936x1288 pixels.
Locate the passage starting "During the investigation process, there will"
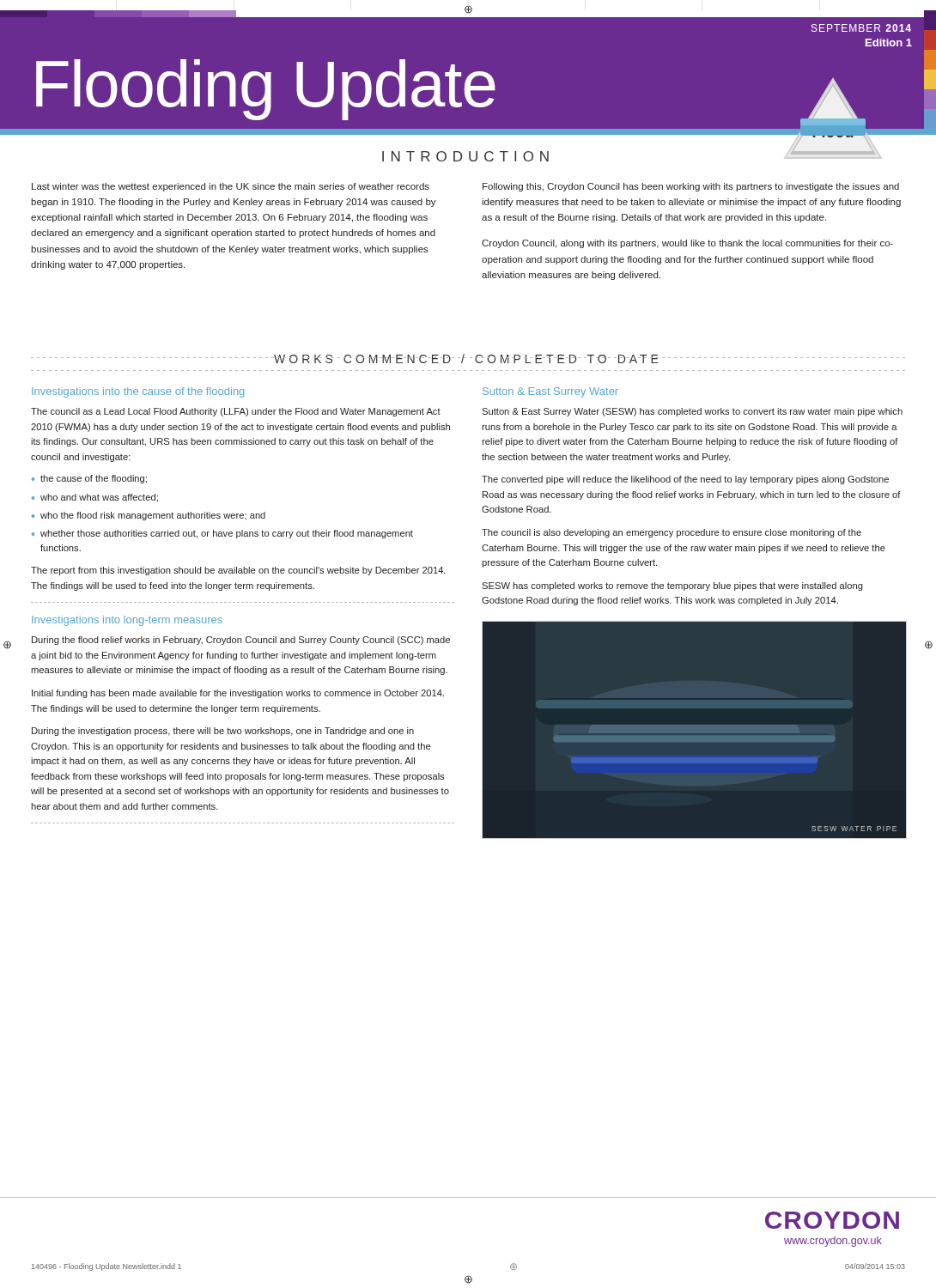pos(240,769)
